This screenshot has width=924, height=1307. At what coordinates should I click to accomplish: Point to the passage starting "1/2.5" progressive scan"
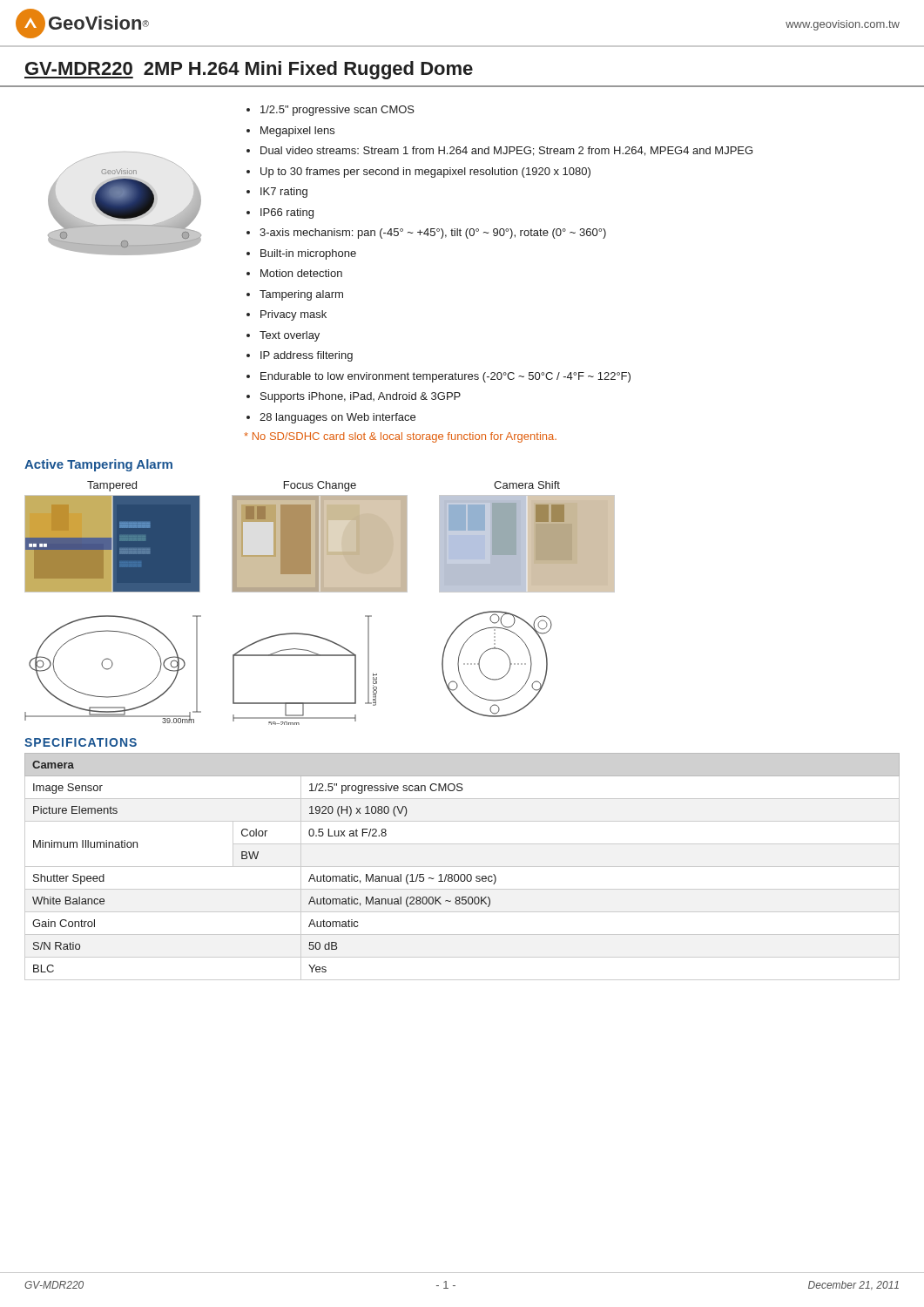tap(330, 111)
